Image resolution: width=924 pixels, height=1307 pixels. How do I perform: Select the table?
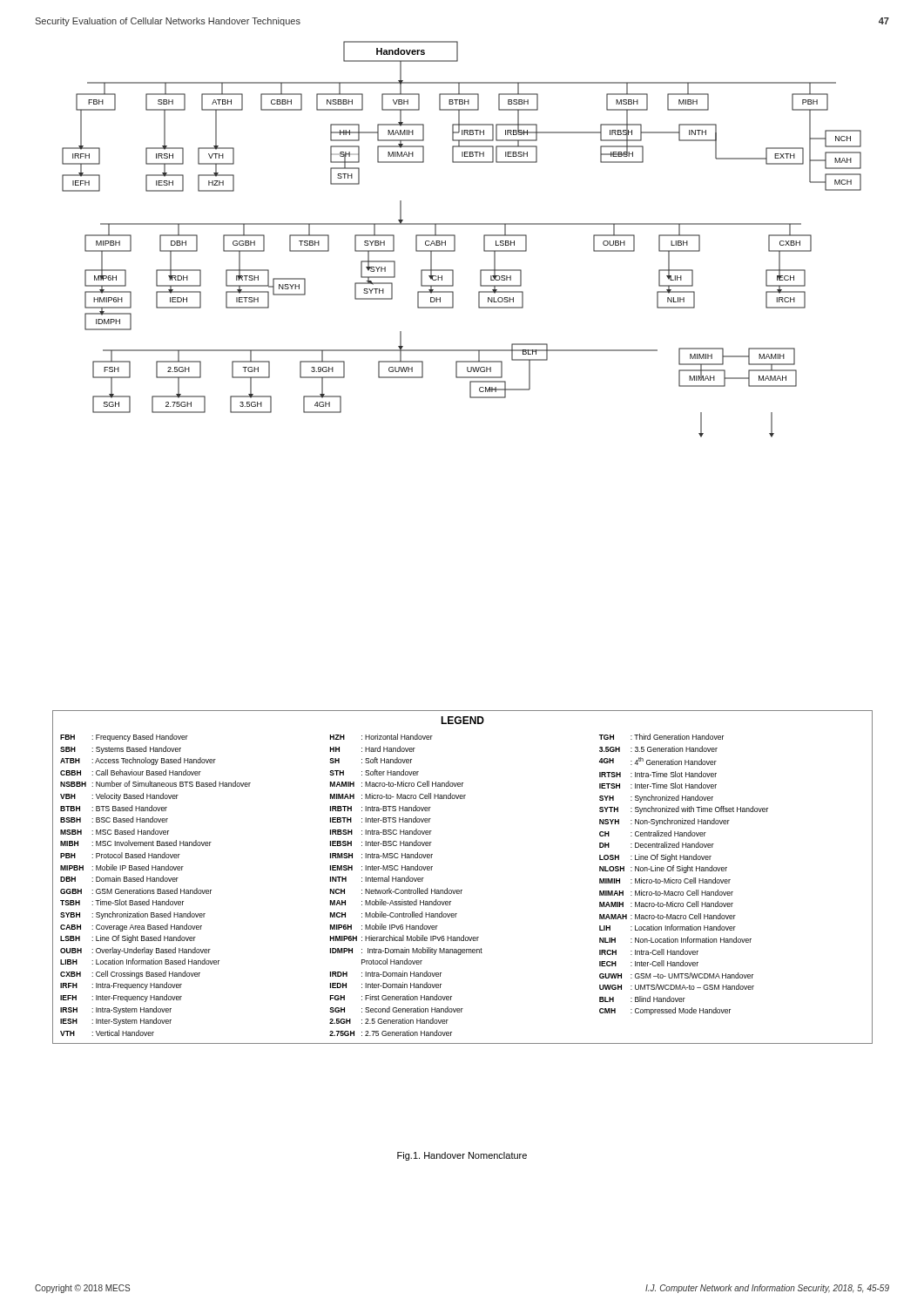point(462,877)
